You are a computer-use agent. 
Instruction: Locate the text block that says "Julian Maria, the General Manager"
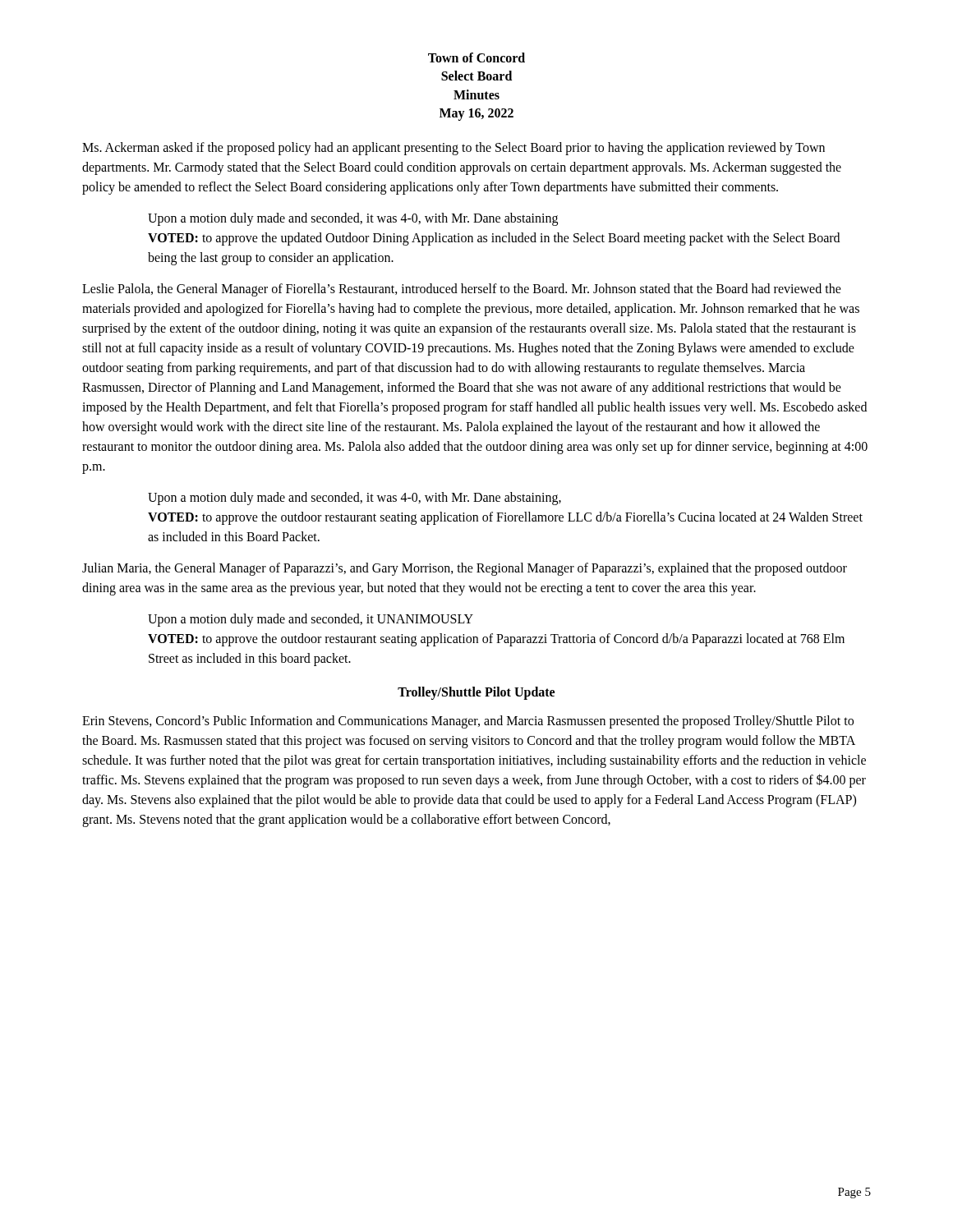tap(464, 577)
